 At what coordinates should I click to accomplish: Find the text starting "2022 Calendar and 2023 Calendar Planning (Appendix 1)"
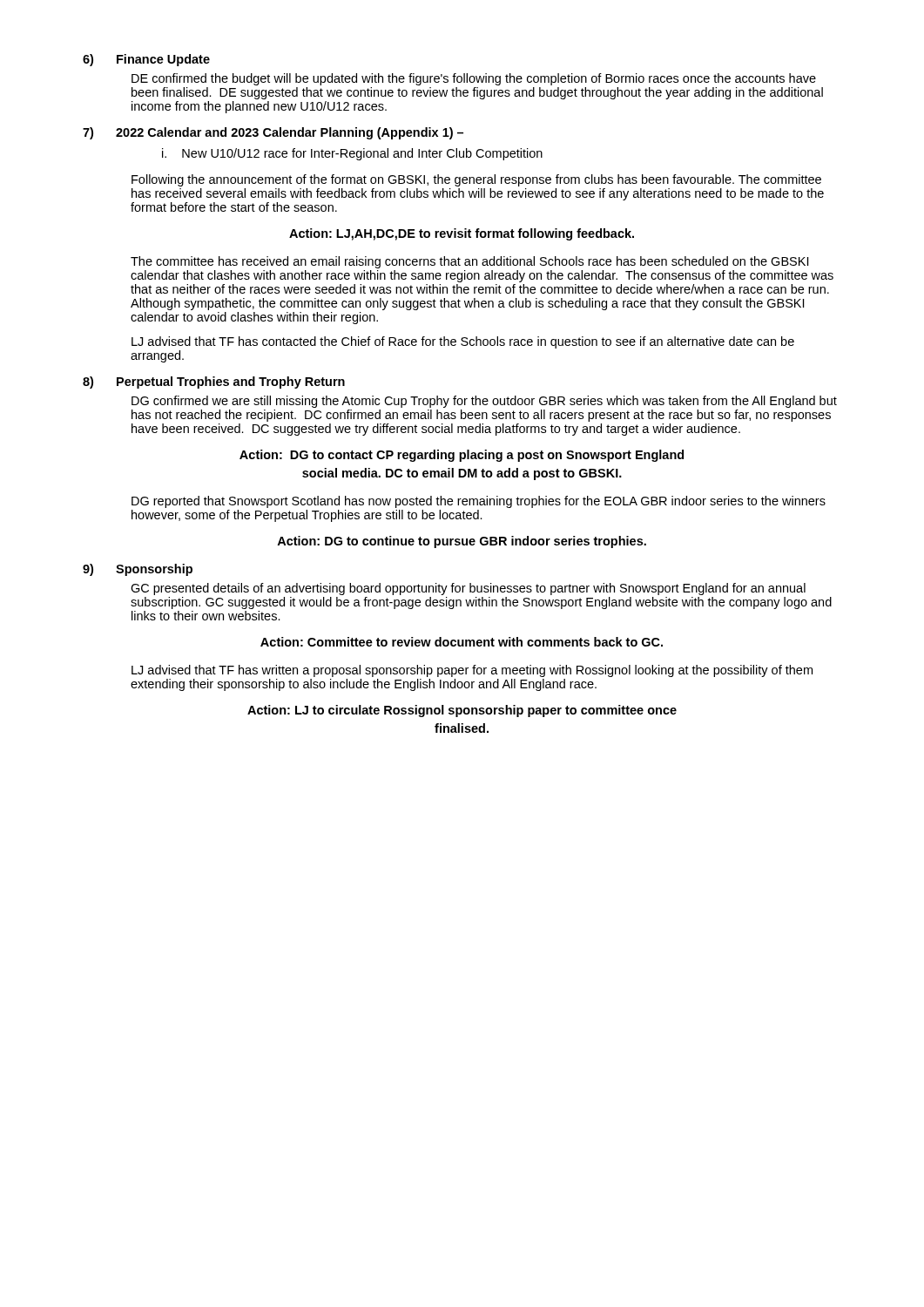click(290, 132)
